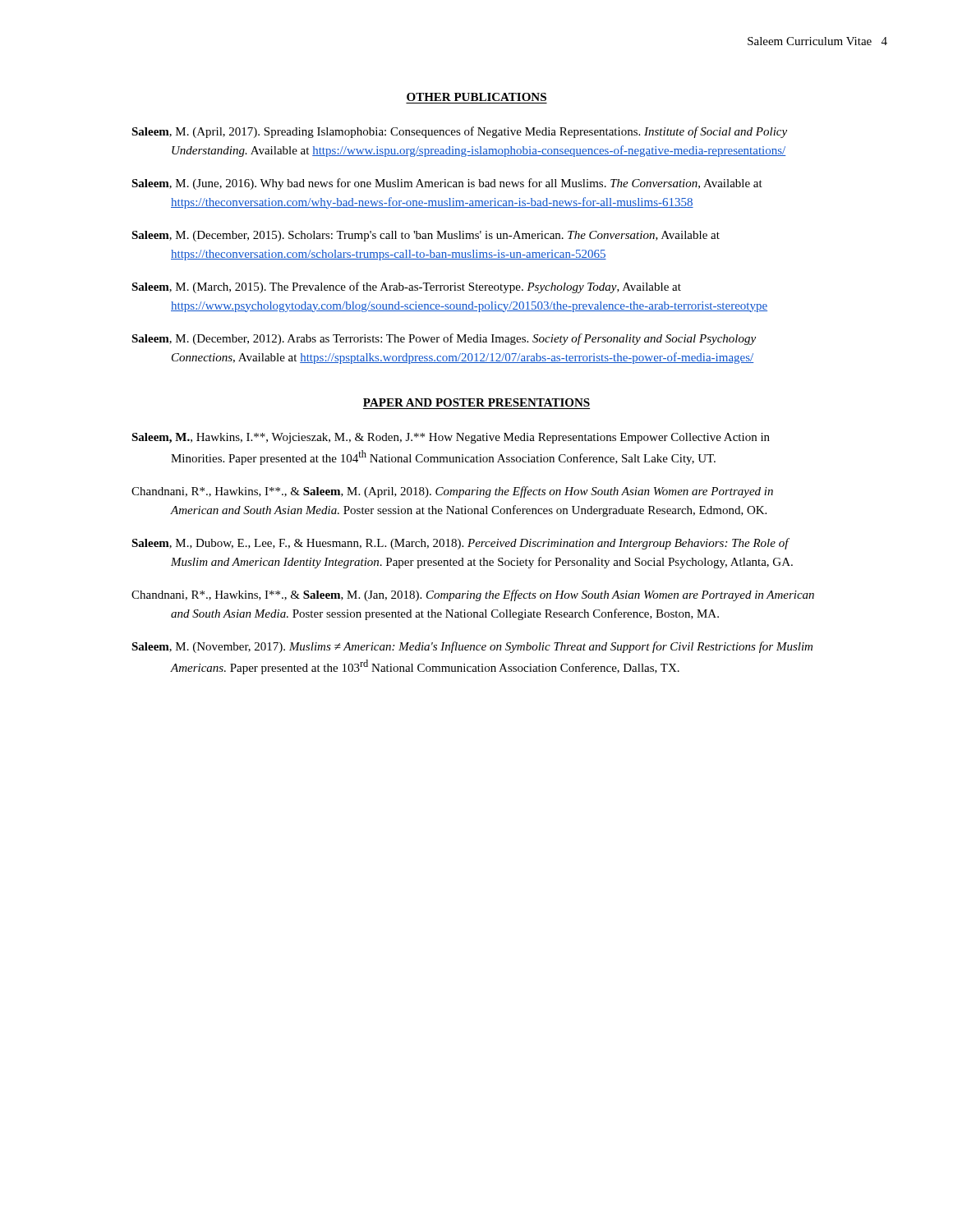Click on the text block starting "Saleem, M. (April, 2017)."
The width and height of the screenshot is (953, 1232).
point(459,141)
